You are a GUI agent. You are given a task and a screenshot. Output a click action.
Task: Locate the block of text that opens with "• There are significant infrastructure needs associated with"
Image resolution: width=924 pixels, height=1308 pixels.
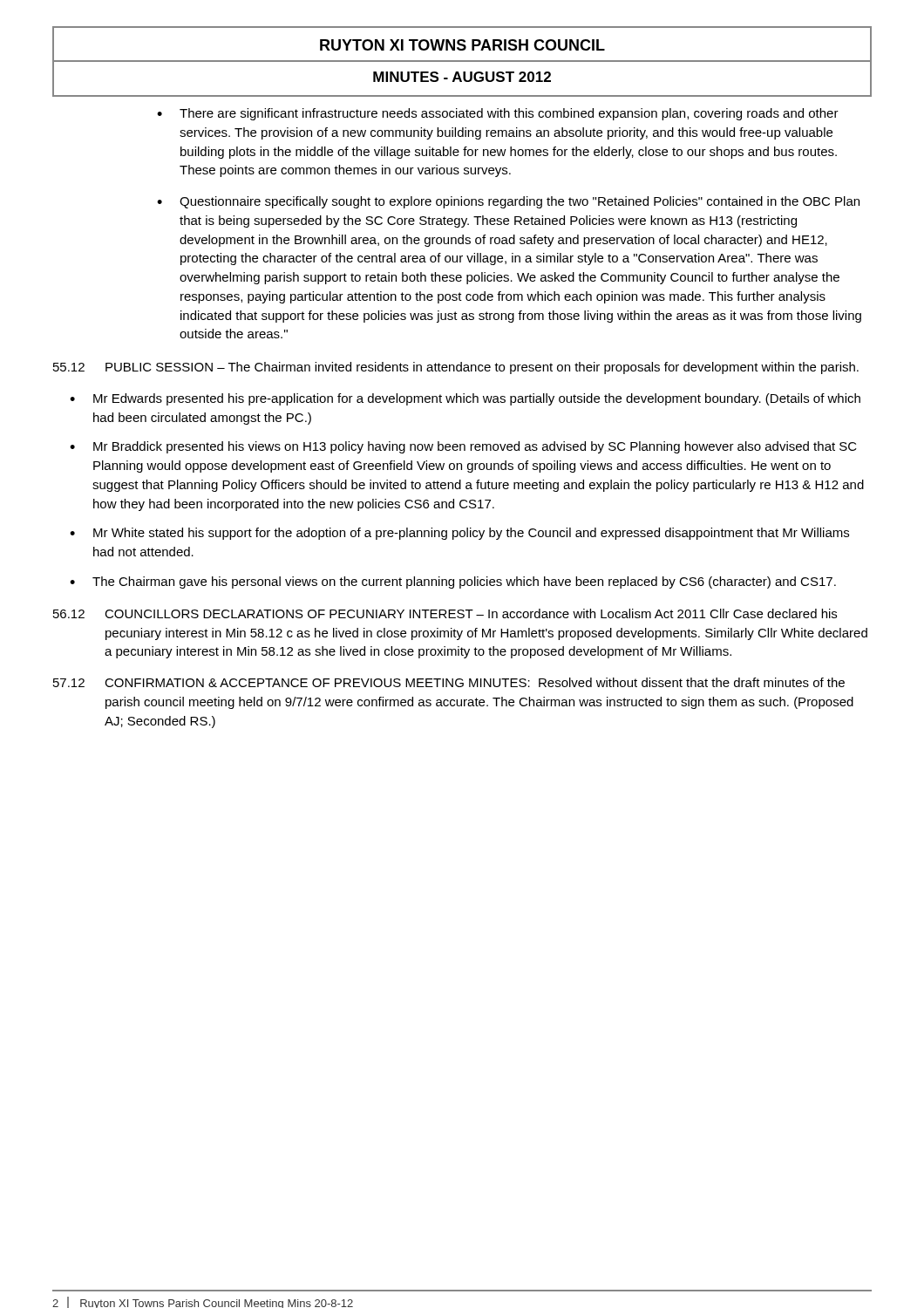[514, 142]
